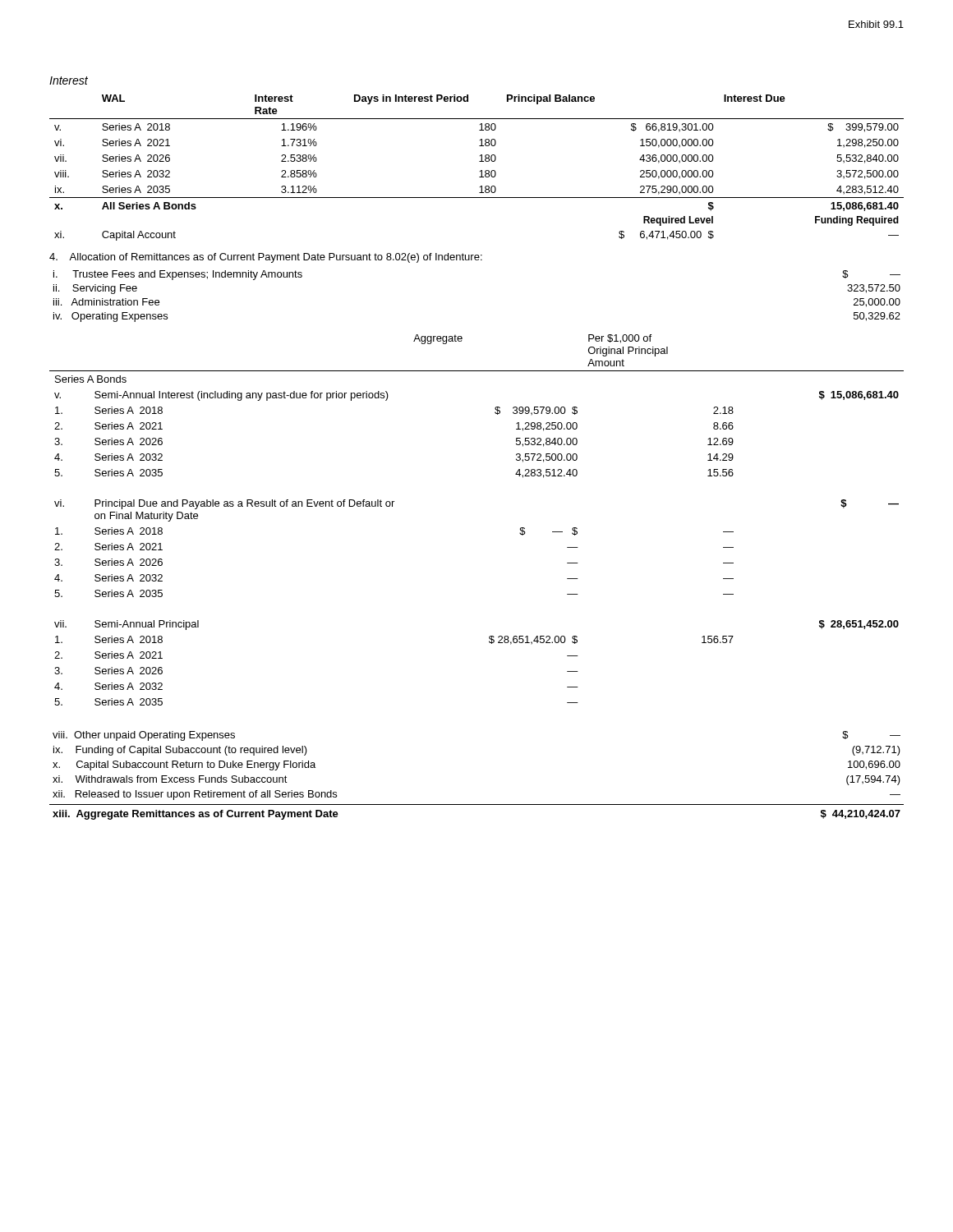Find the element starting "xii. Released to Issuer upon Retirement of all"
The image size is (953, 1232).
[476, 794]
